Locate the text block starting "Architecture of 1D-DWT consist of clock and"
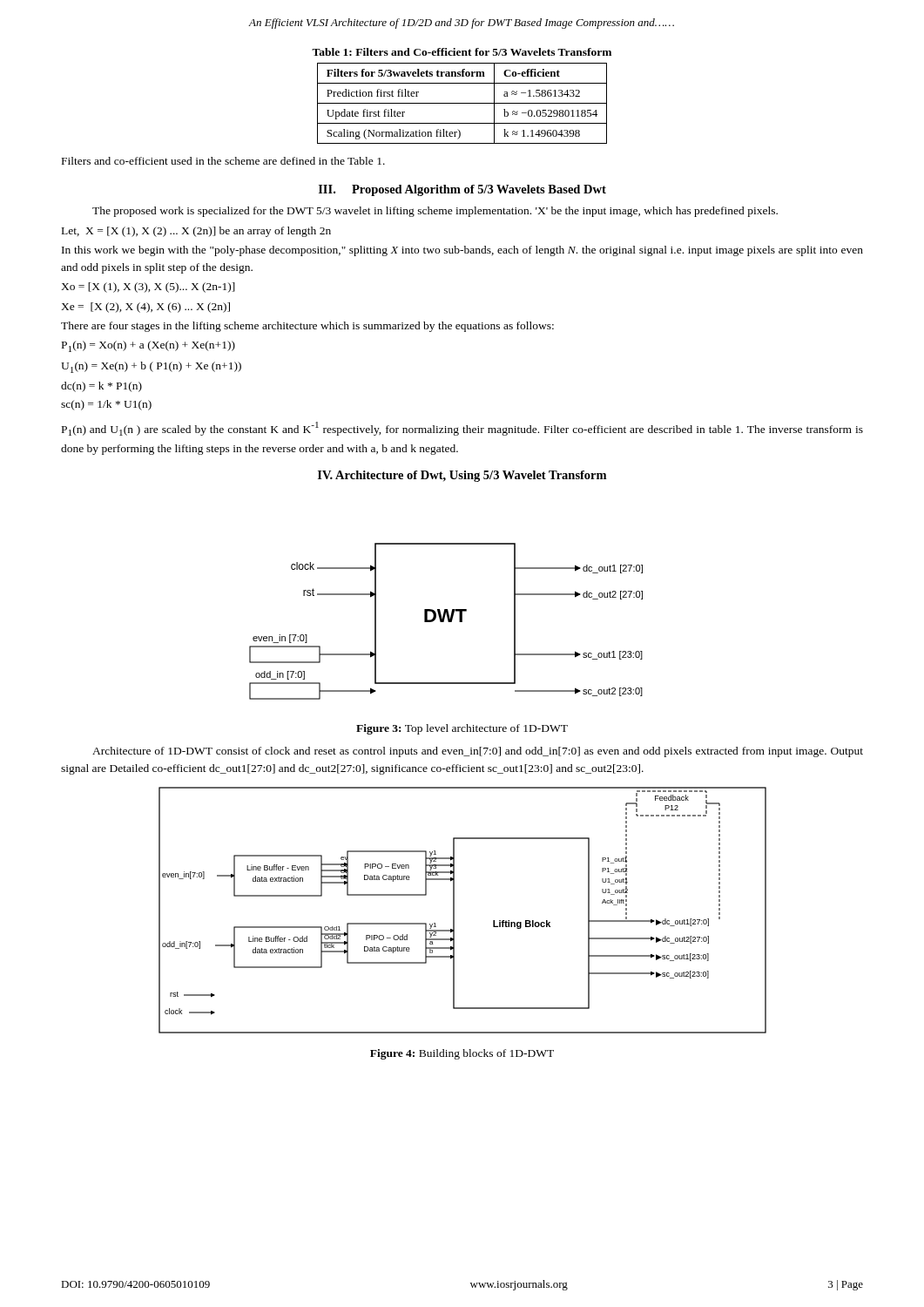Image resolution: width=924 pixels, height=1307 pixels. click(462, 759)
